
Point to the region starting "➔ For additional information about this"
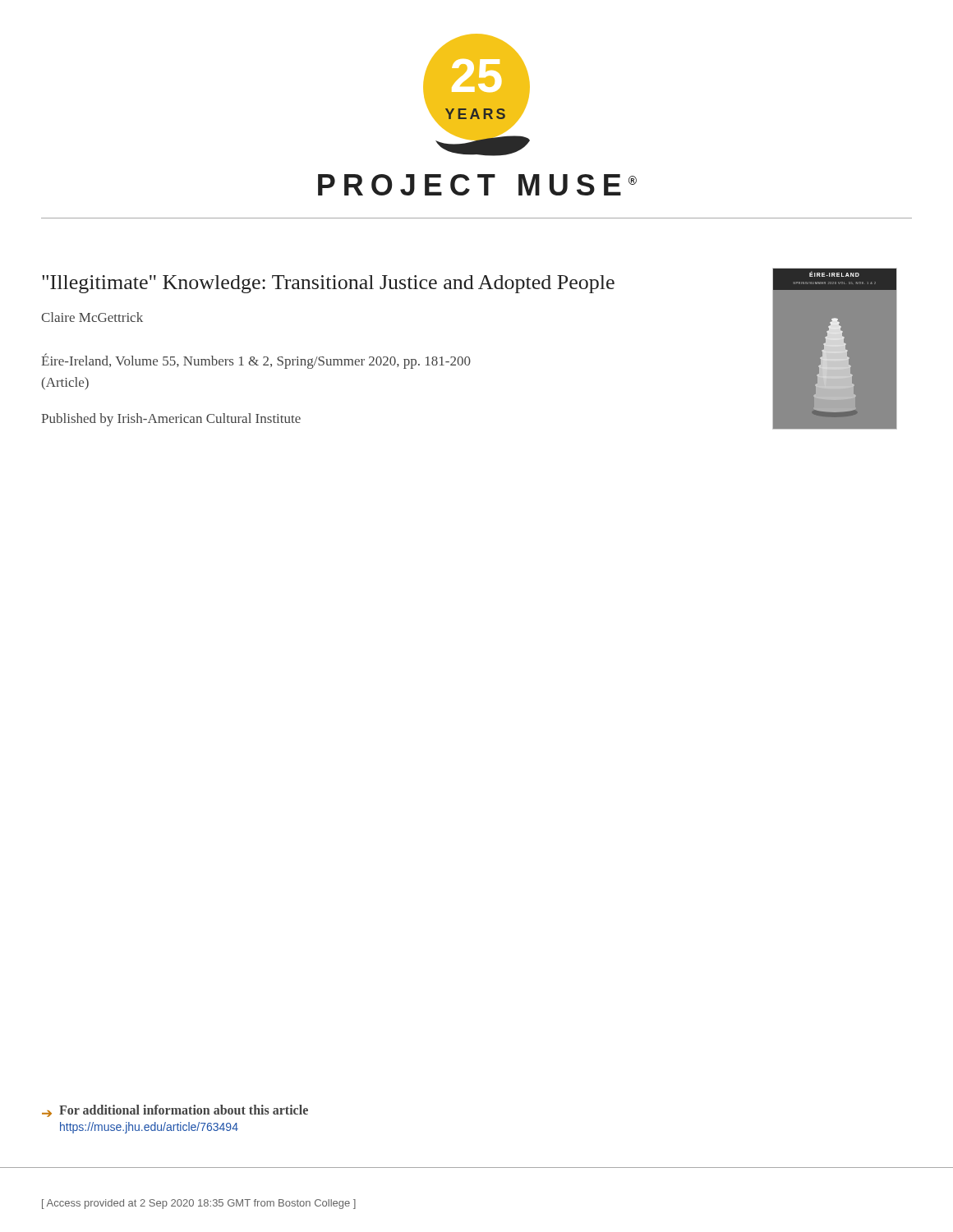coord(175,1118)
